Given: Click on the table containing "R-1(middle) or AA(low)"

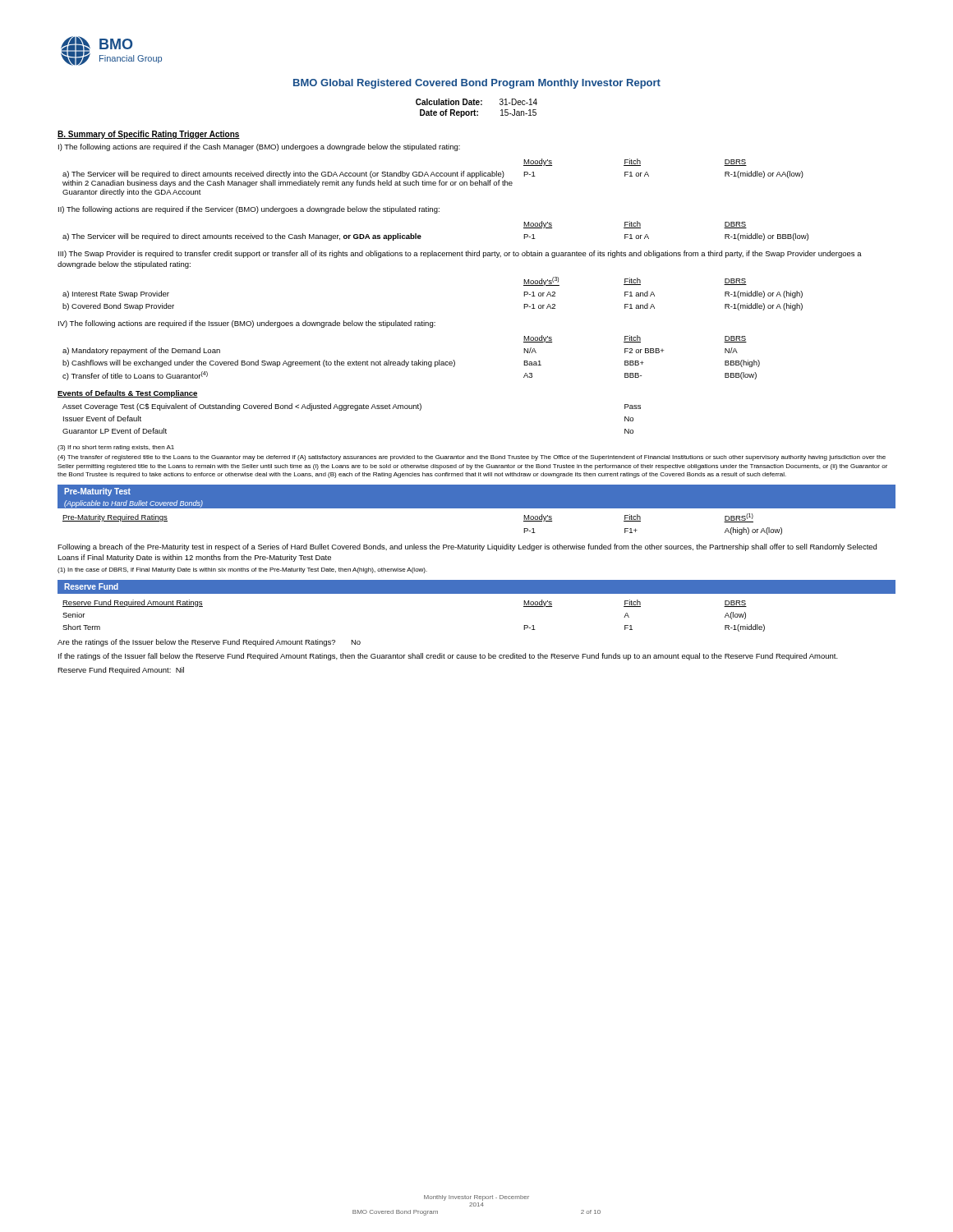Looking at the screenshot, I should tap(476, 177).
